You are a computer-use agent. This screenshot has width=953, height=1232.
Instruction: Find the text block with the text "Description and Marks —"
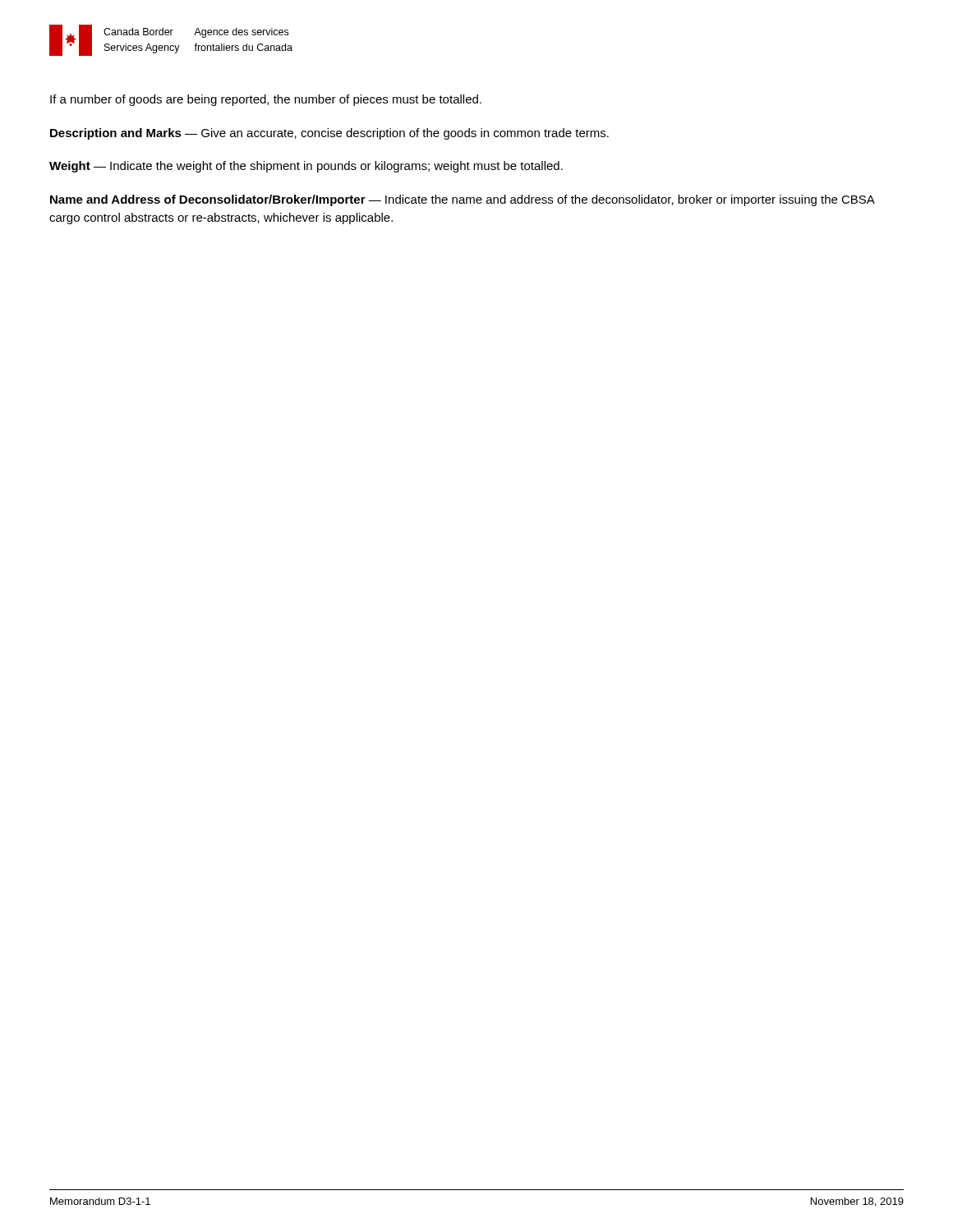[329, 132]
